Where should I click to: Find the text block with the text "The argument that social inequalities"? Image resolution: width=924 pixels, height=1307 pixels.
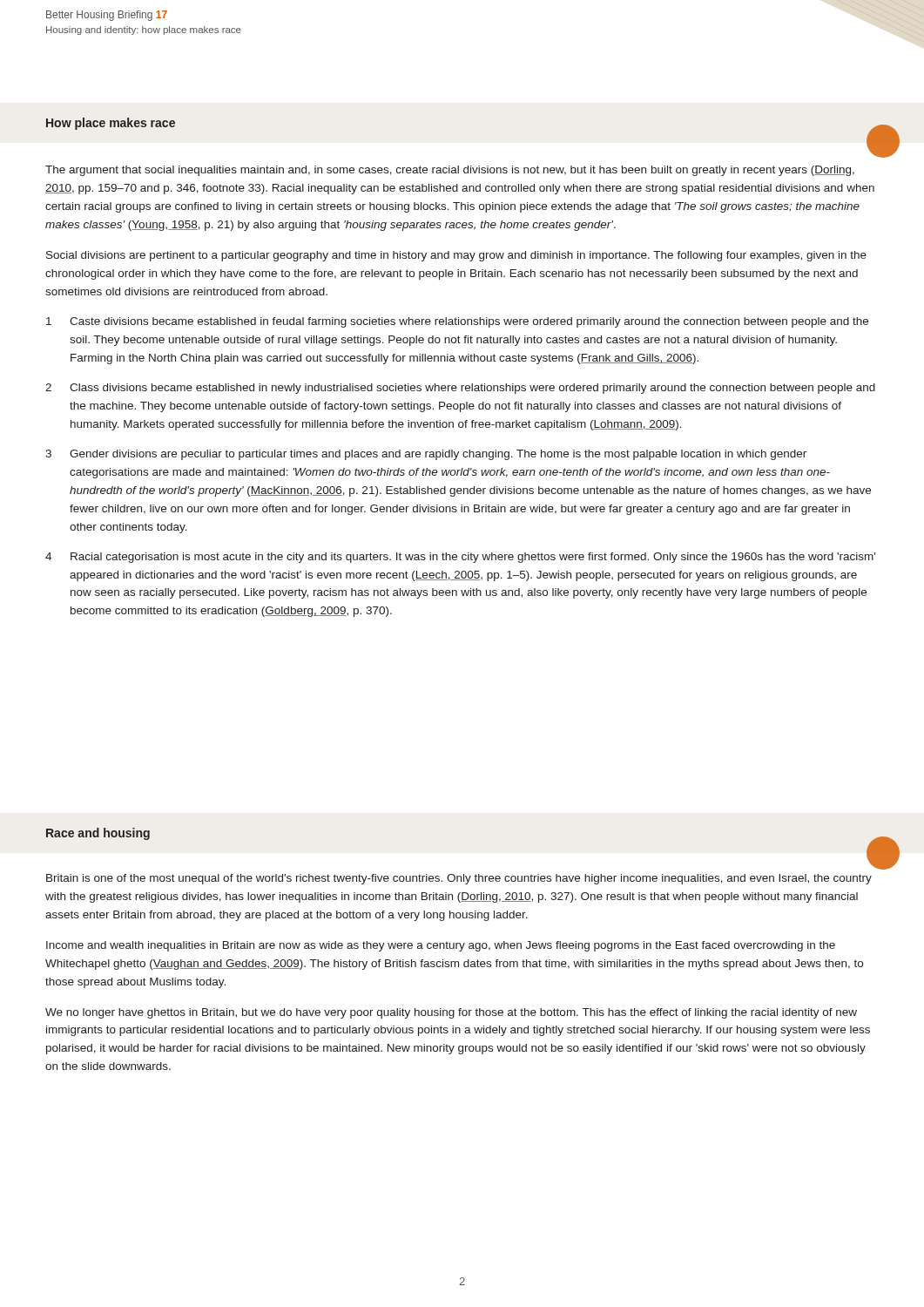[462, 198]
